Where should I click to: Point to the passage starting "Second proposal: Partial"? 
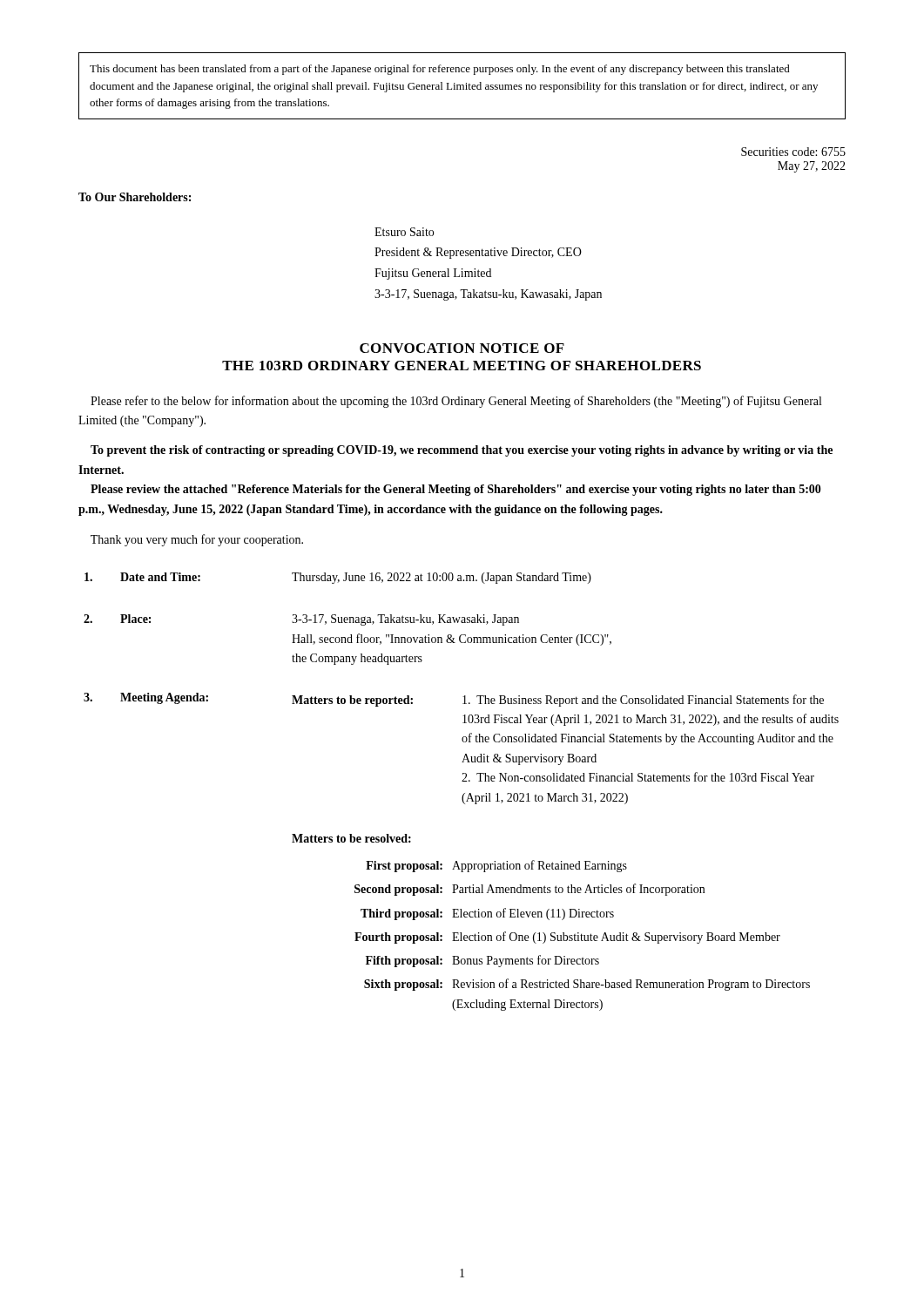566,890
